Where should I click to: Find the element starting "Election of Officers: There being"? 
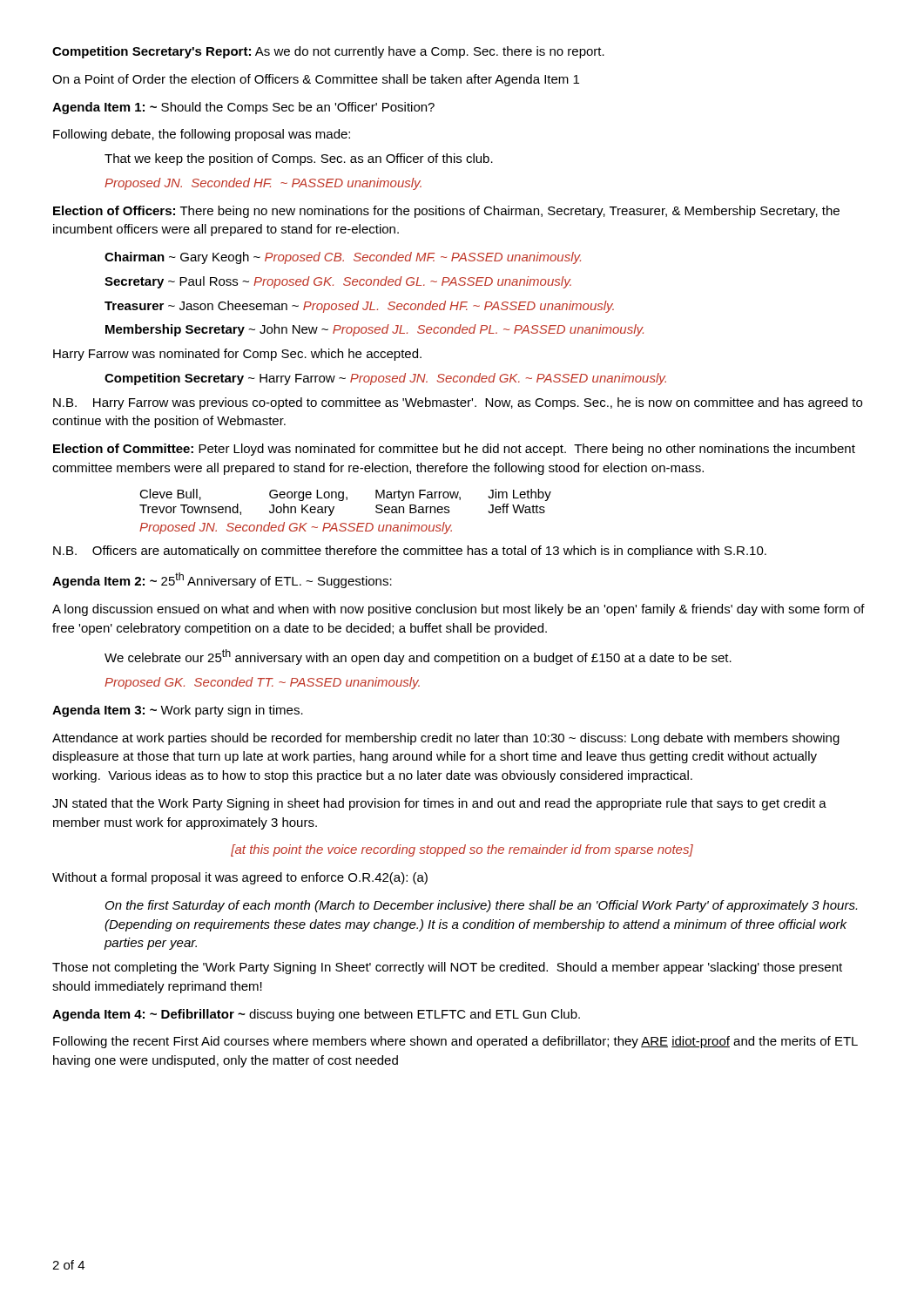tap(462, 220)
